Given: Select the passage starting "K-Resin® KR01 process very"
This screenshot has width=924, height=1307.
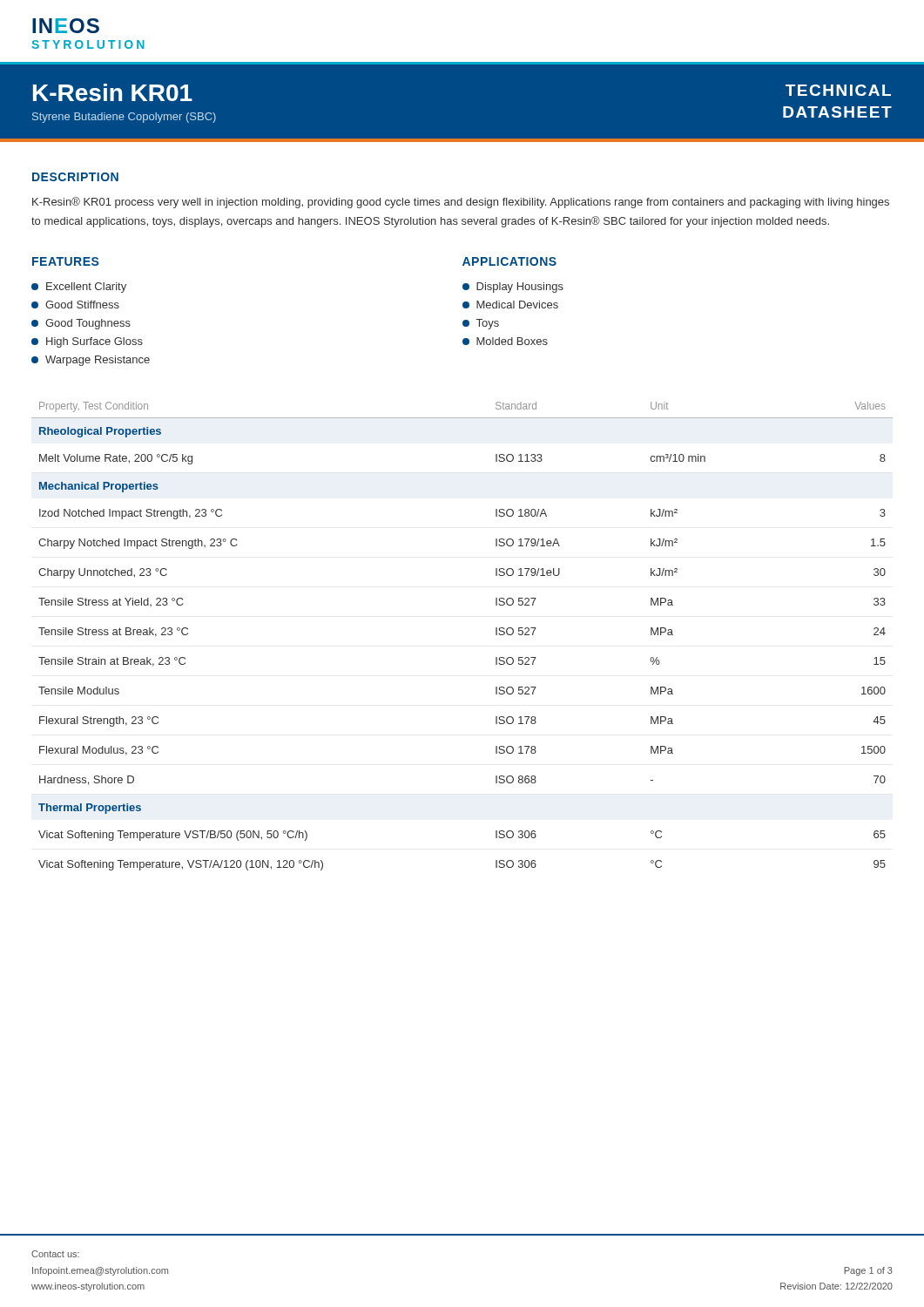Looking at the screenshot, I should coord(460,211).
